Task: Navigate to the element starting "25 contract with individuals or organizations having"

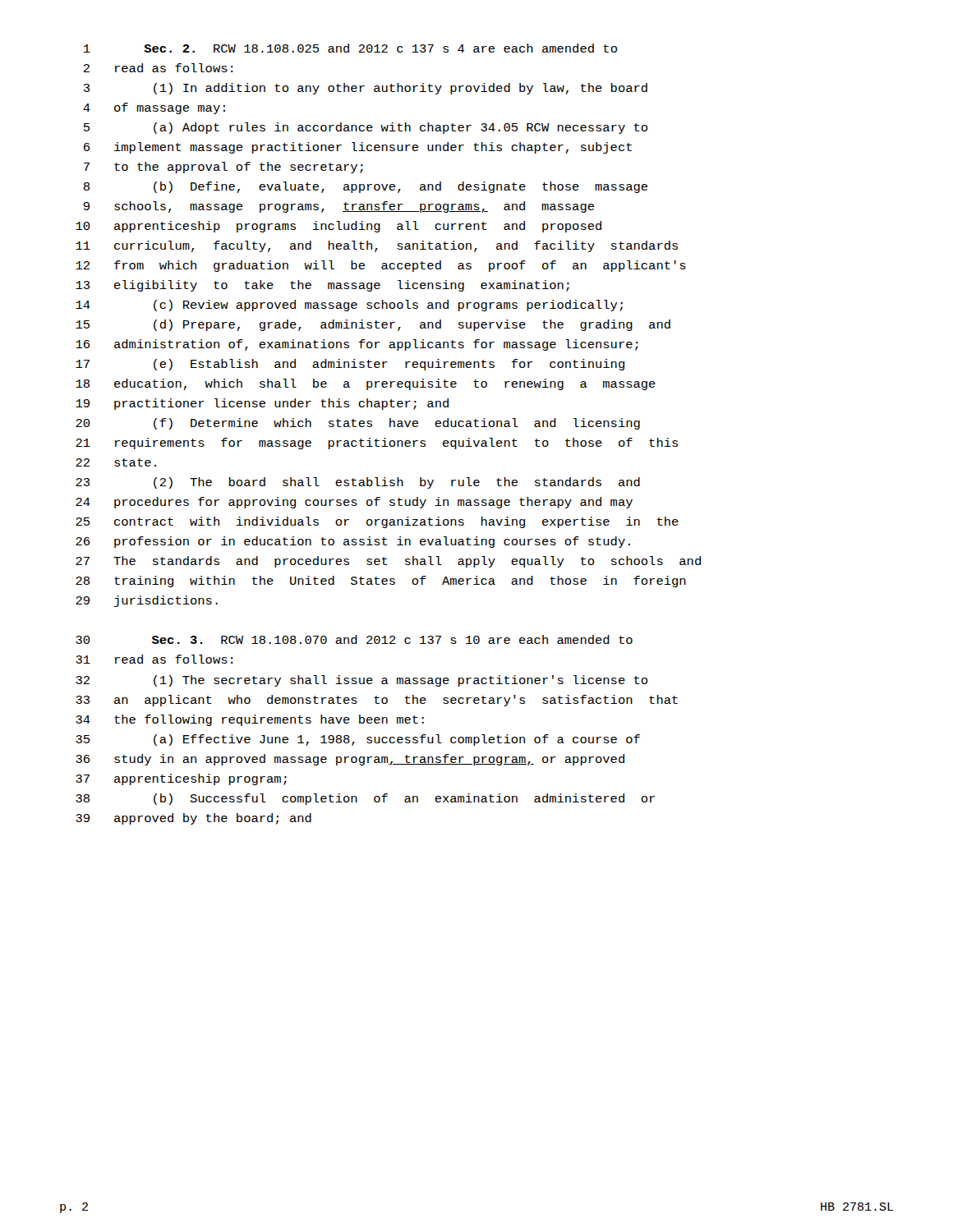Action: coord(476,523)
